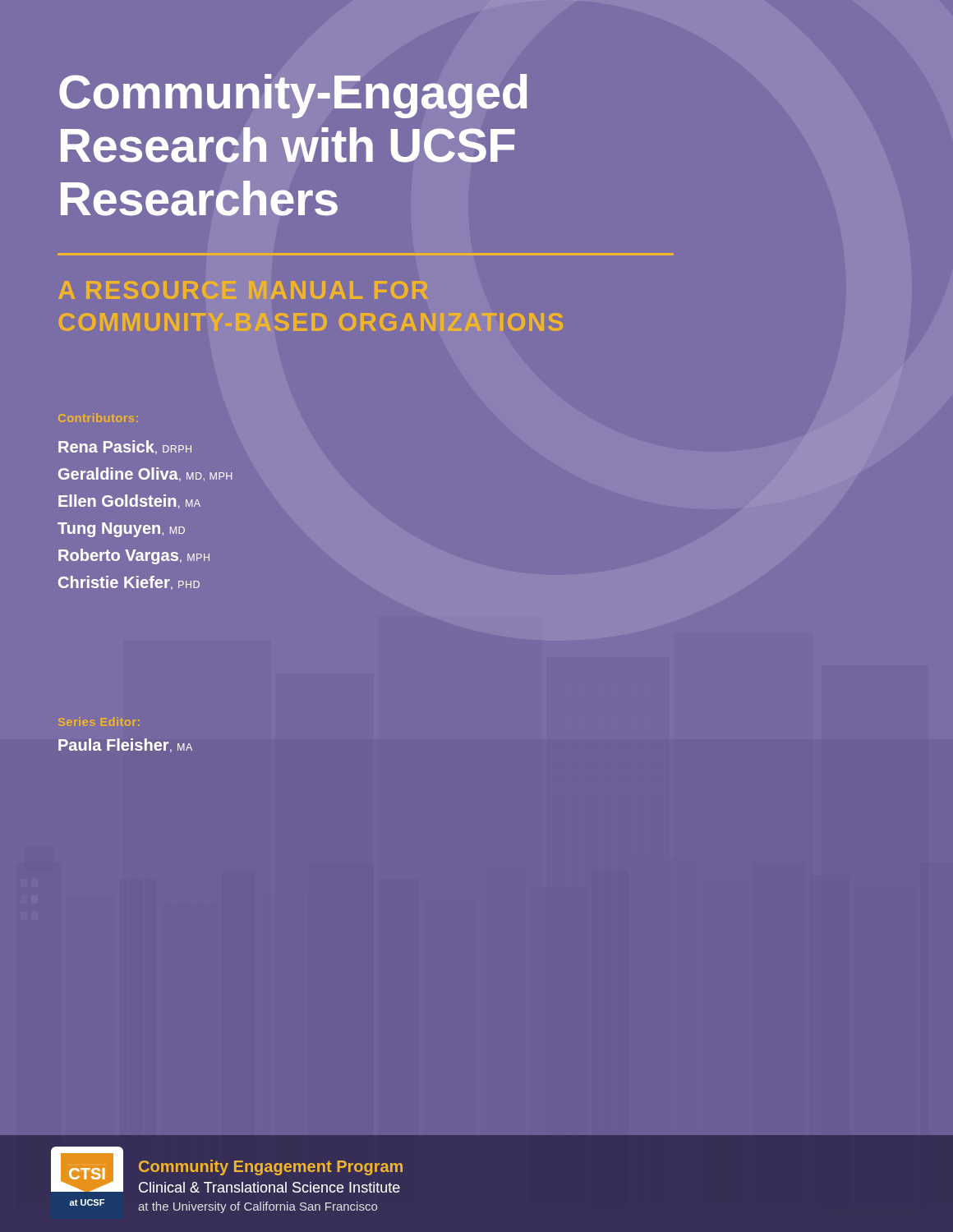Viewport: 953px width, 1232px height.
Task: Find the text block that says "Rena Pasick, DrPH"
Action: coord(145,515)
